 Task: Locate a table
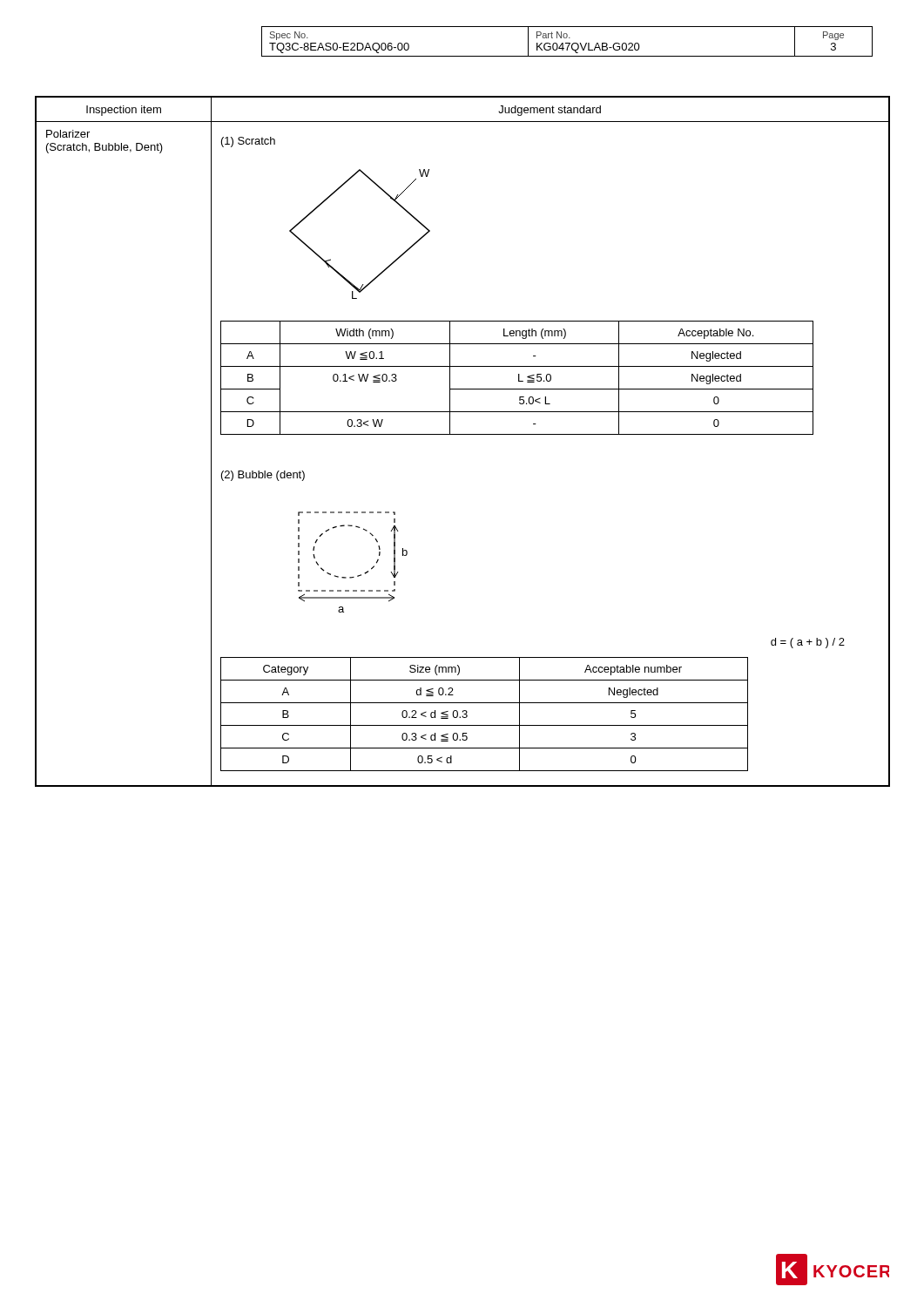462,441
